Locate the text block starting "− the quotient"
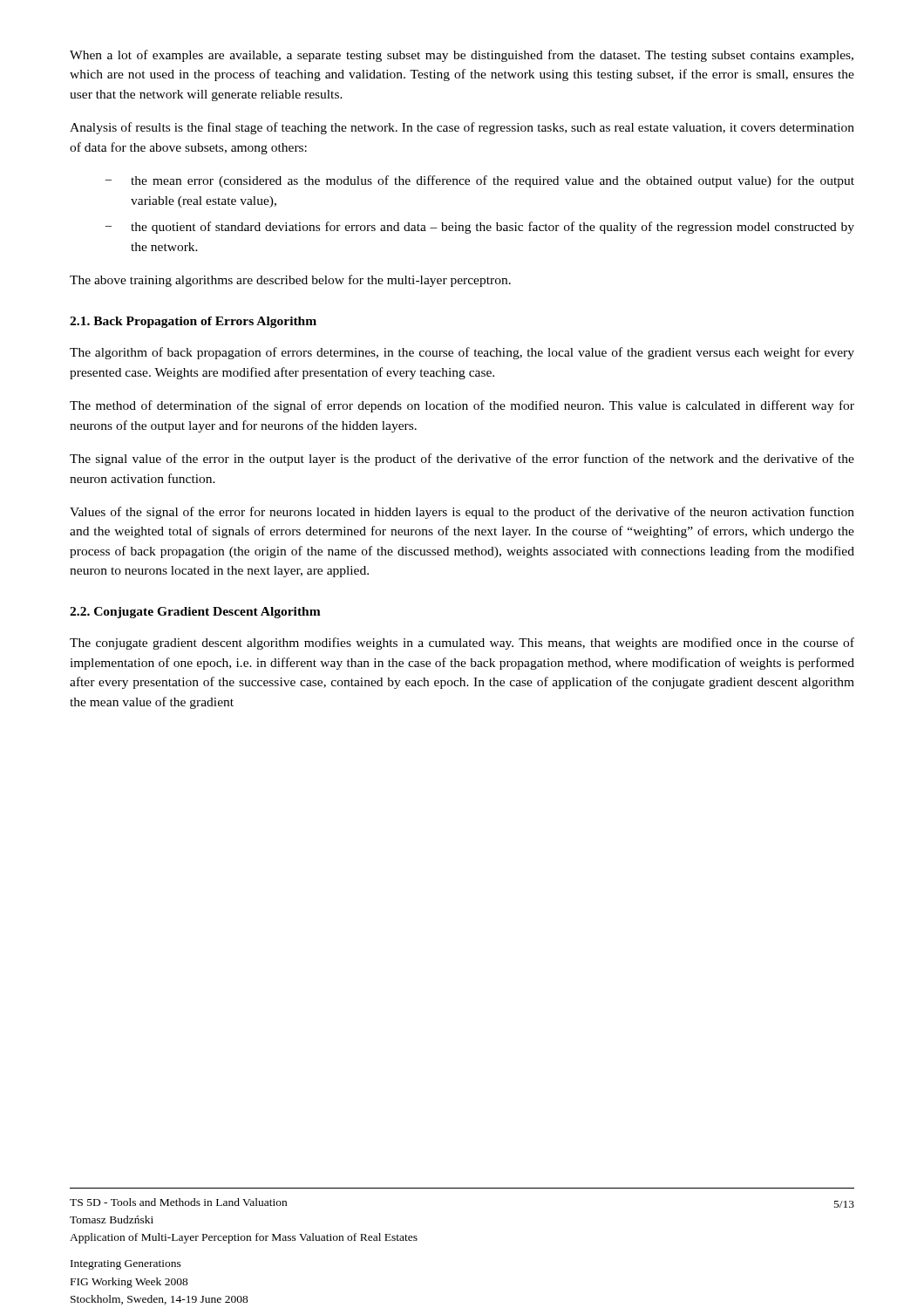The height and width of the screenshot is (1308, 924). (x=462, y=237)
